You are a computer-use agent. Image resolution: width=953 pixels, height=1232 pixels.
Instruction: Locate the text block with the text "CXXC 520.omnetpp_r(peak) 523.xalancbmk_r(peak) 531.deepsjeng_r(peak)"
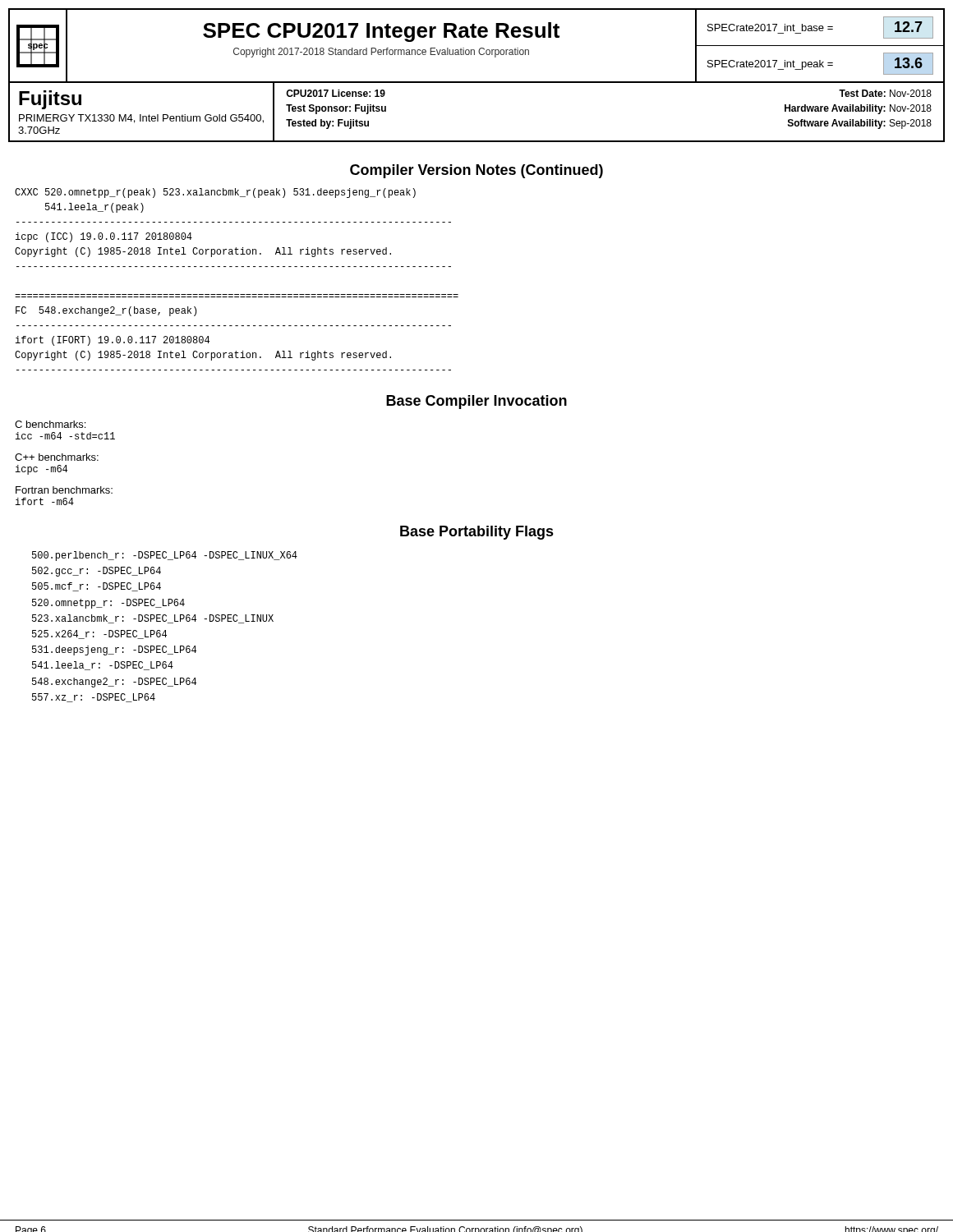(x=215, y=193)
